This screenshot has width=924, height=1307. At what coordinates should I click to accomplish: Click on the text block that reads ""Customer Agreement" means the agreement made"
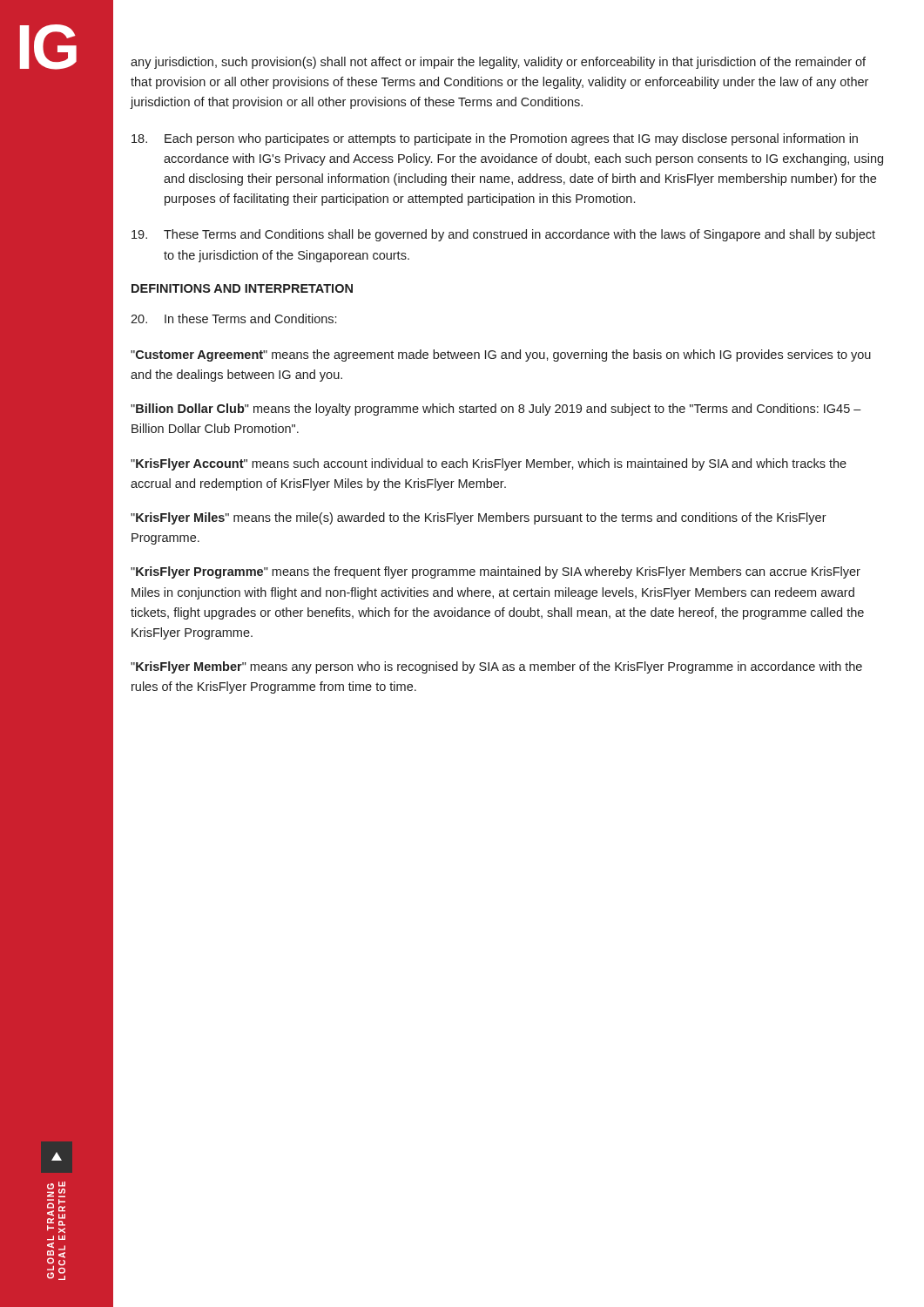pyautogui.click(x=501, y=365)
